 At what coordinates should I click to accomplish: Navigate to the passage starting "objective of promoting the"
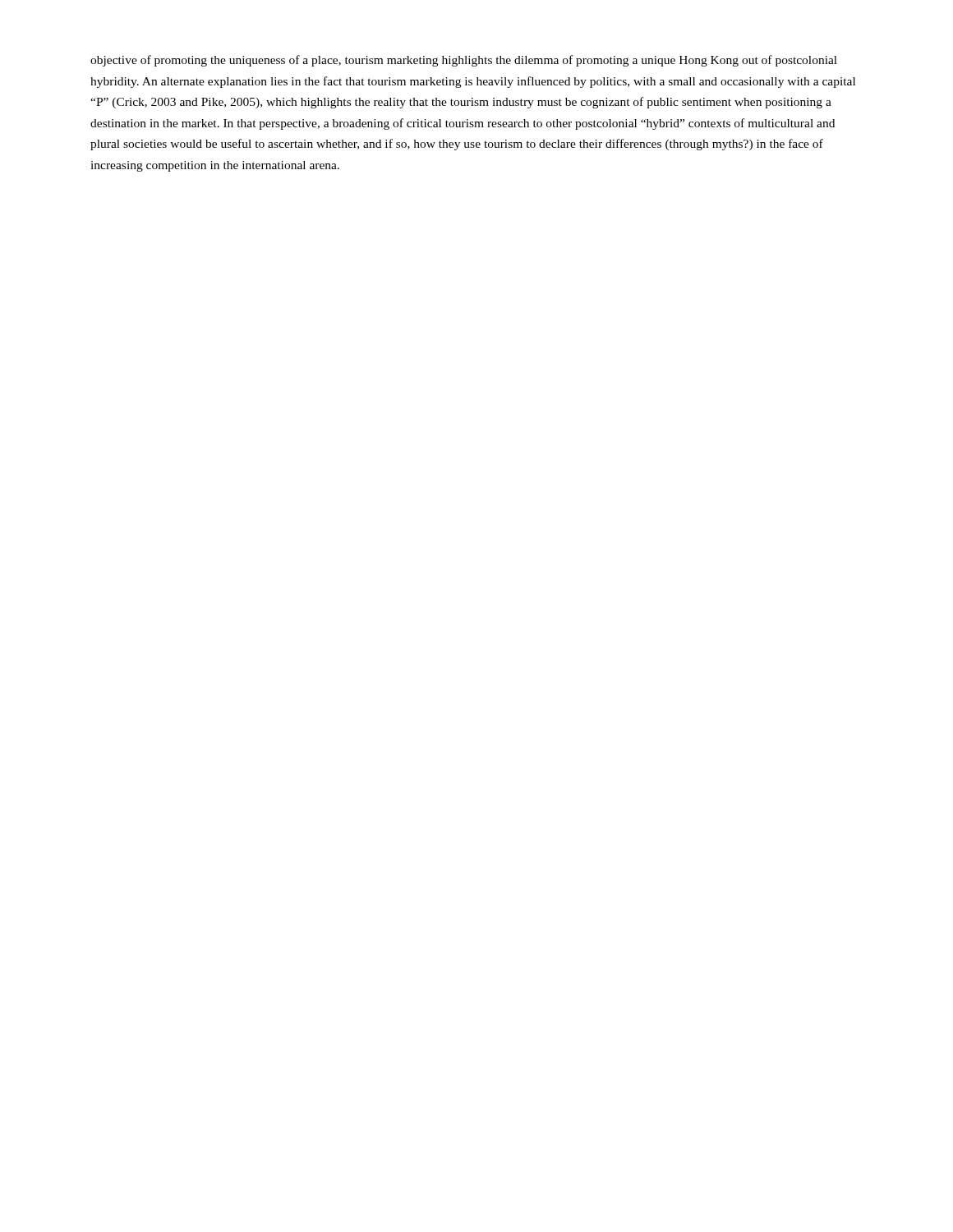pyautogui.click(x=473, y=112)
